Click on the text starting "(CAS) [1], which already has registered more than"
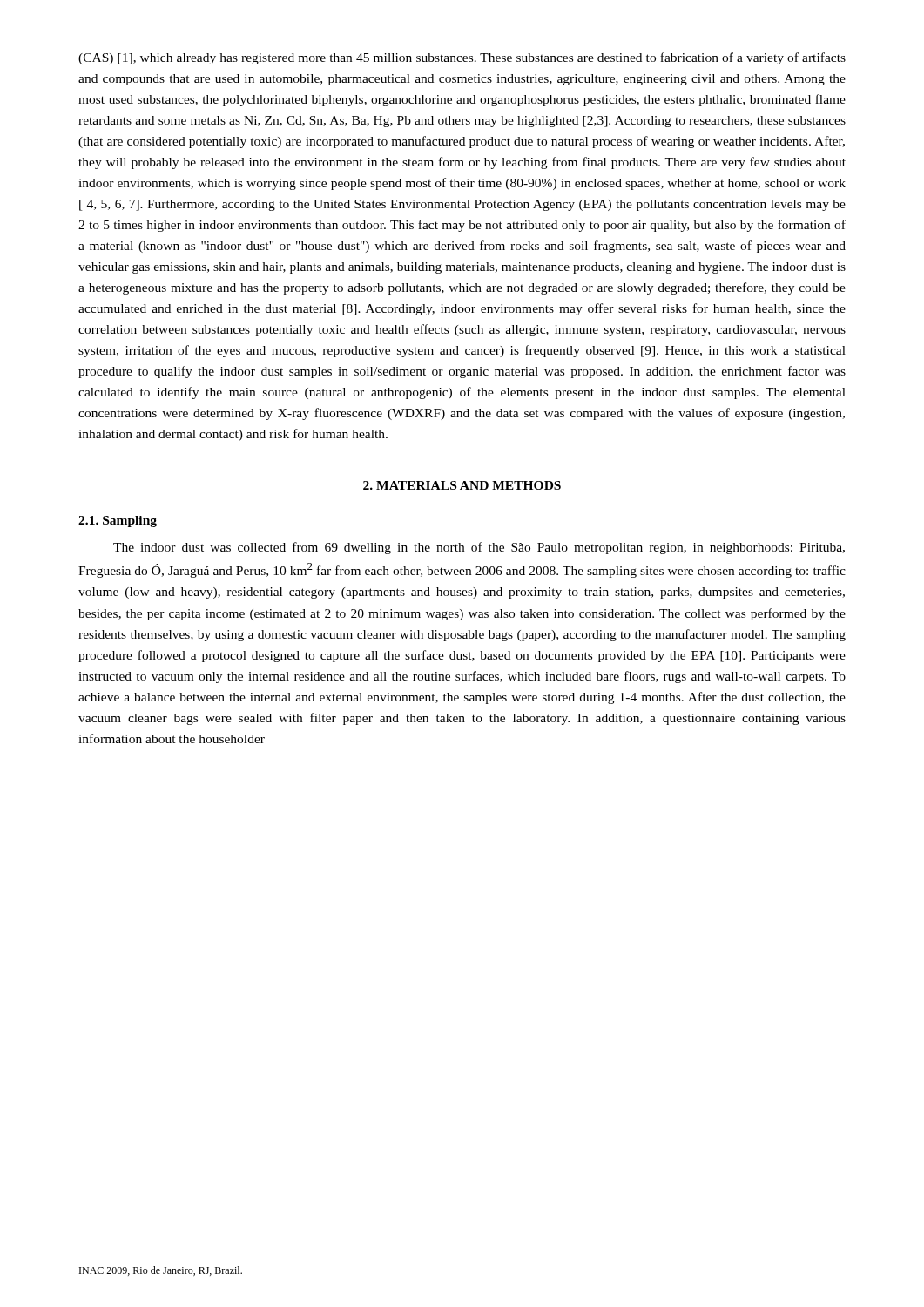924x1307 pixels. click(x=462, y=245)
